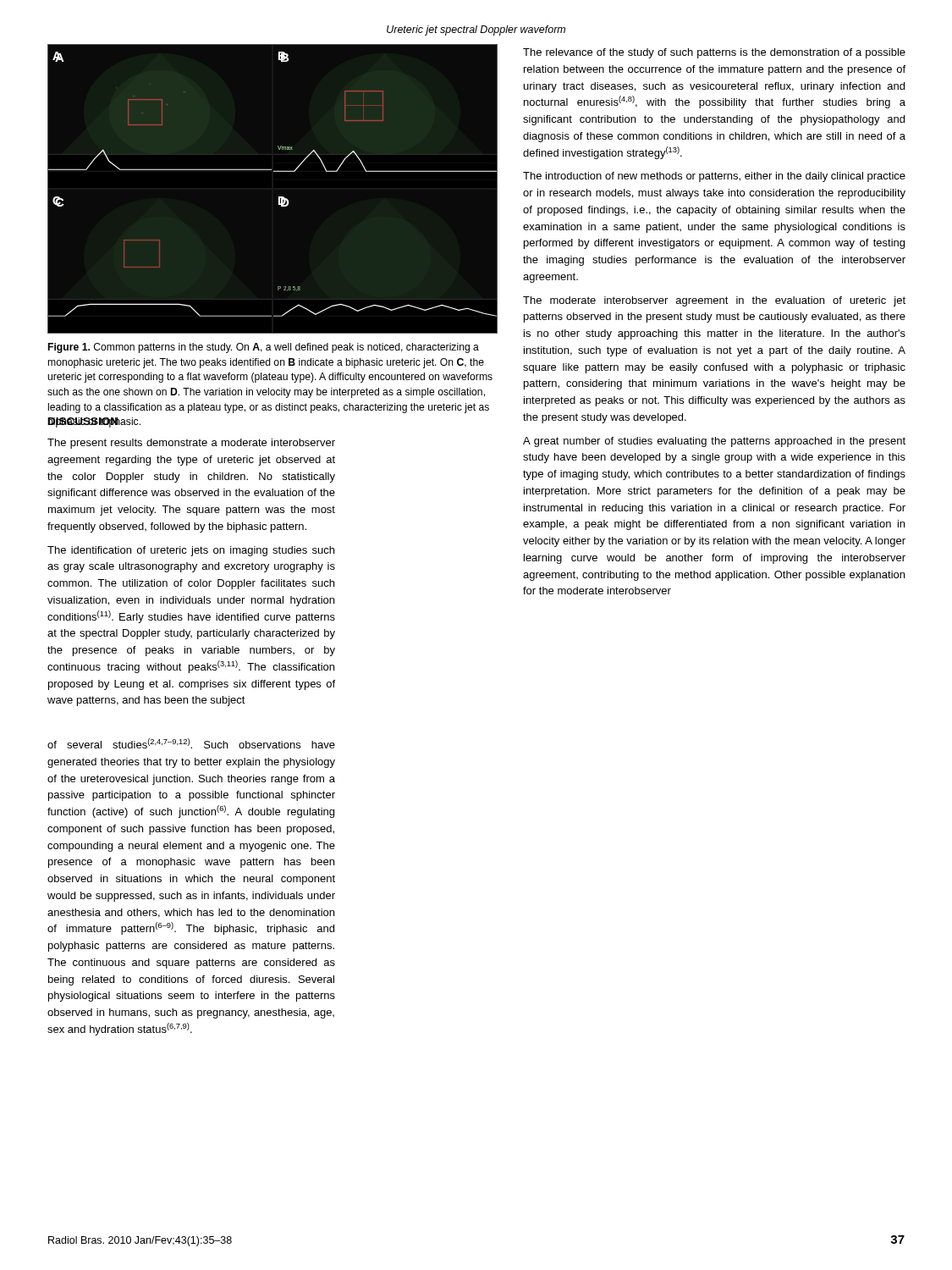Image resolution: width=952 pixels, height=1270 pixels.
Task: Click the passage that begins "of several studies(2,4,7–9,12). Such observations have generated theories"
Action: (x=191, y=887)
